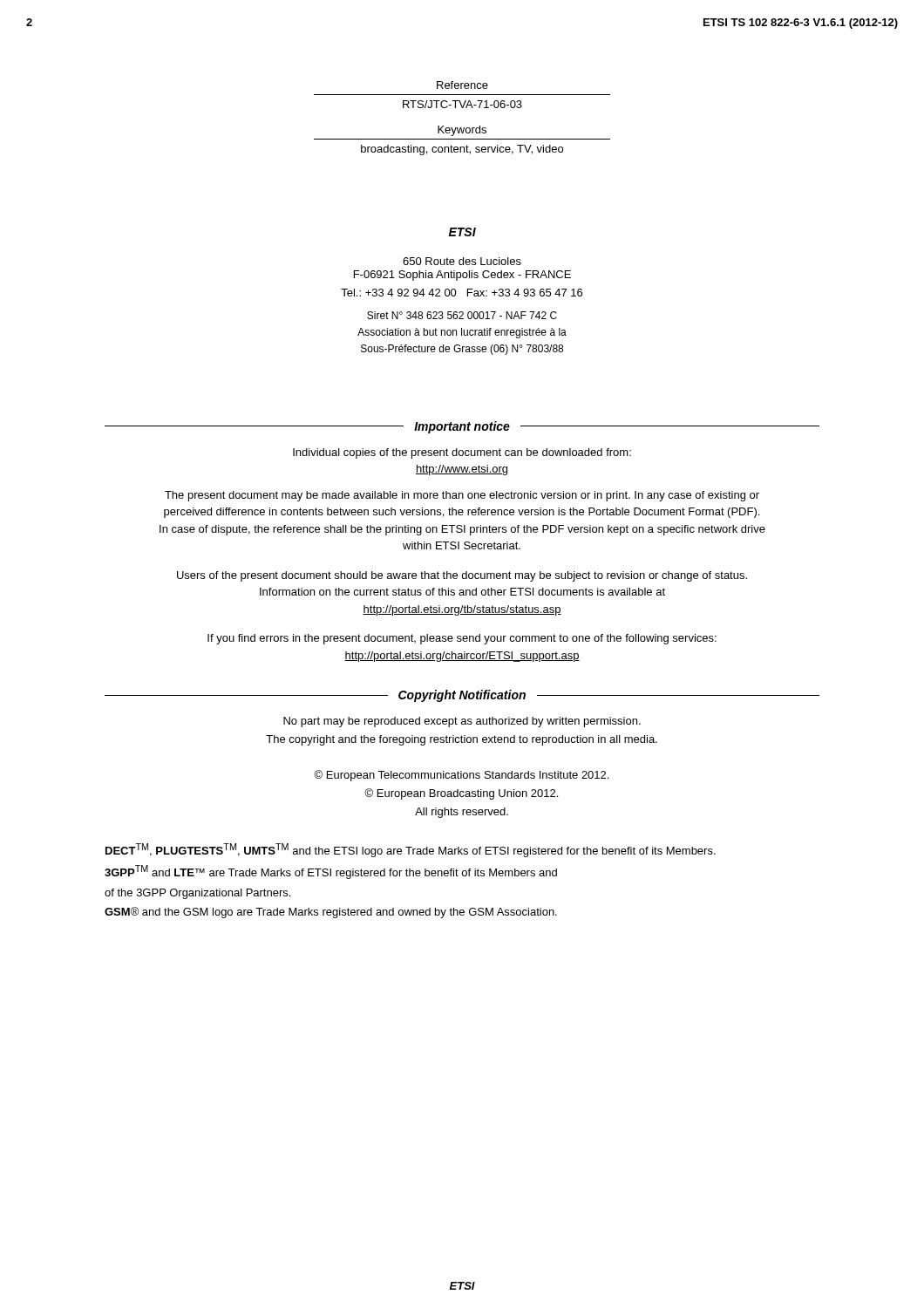The image size is (924, 1308).
Task: Select the text block that says "Siret N° 348 623 562 00017"
Action: click(x=462, y=332)
